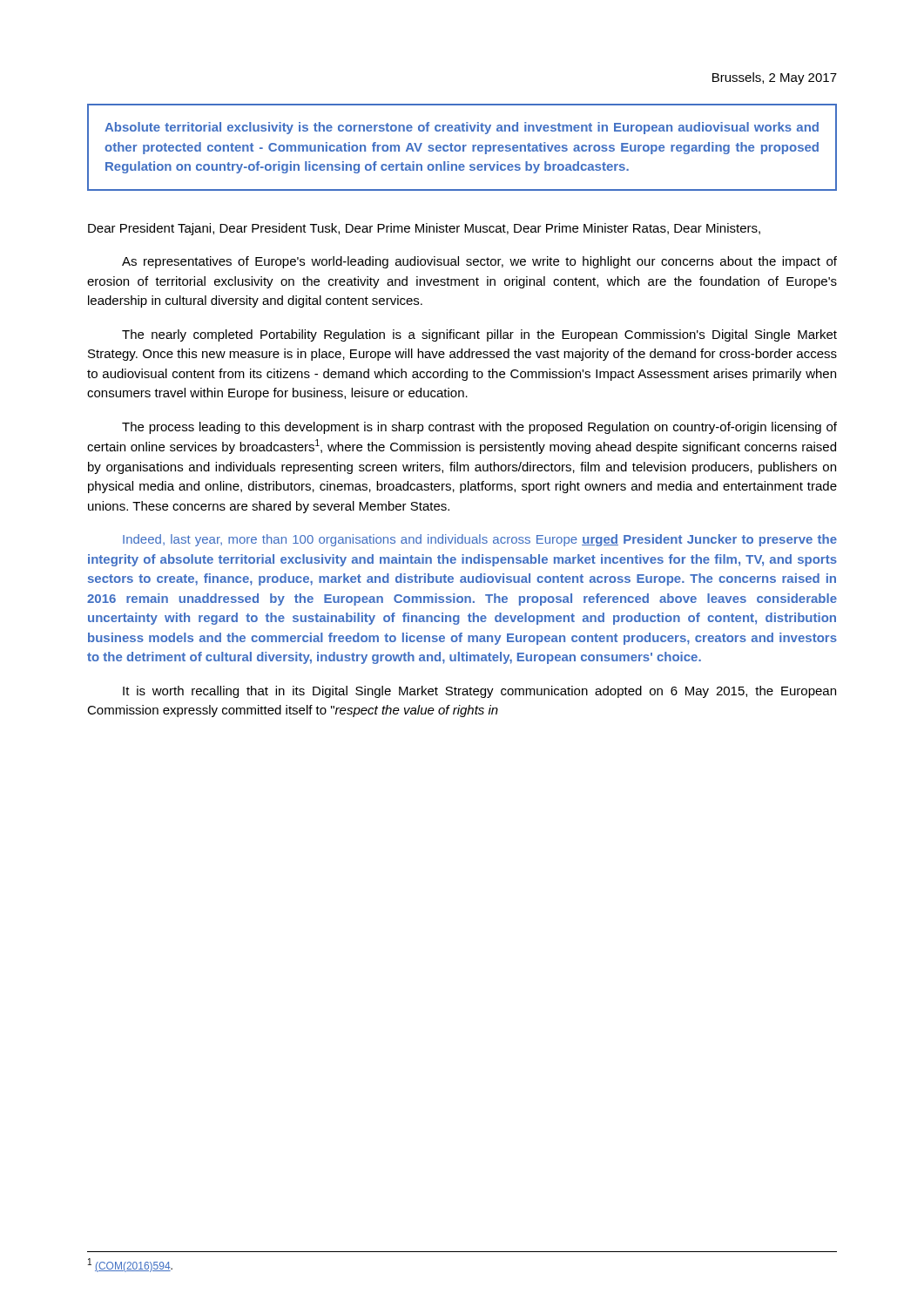Locate the block of text that opens with "Indeed, last year,"
The height and width of the screenshot is (1307, 924).
click(x=462, y=598)
